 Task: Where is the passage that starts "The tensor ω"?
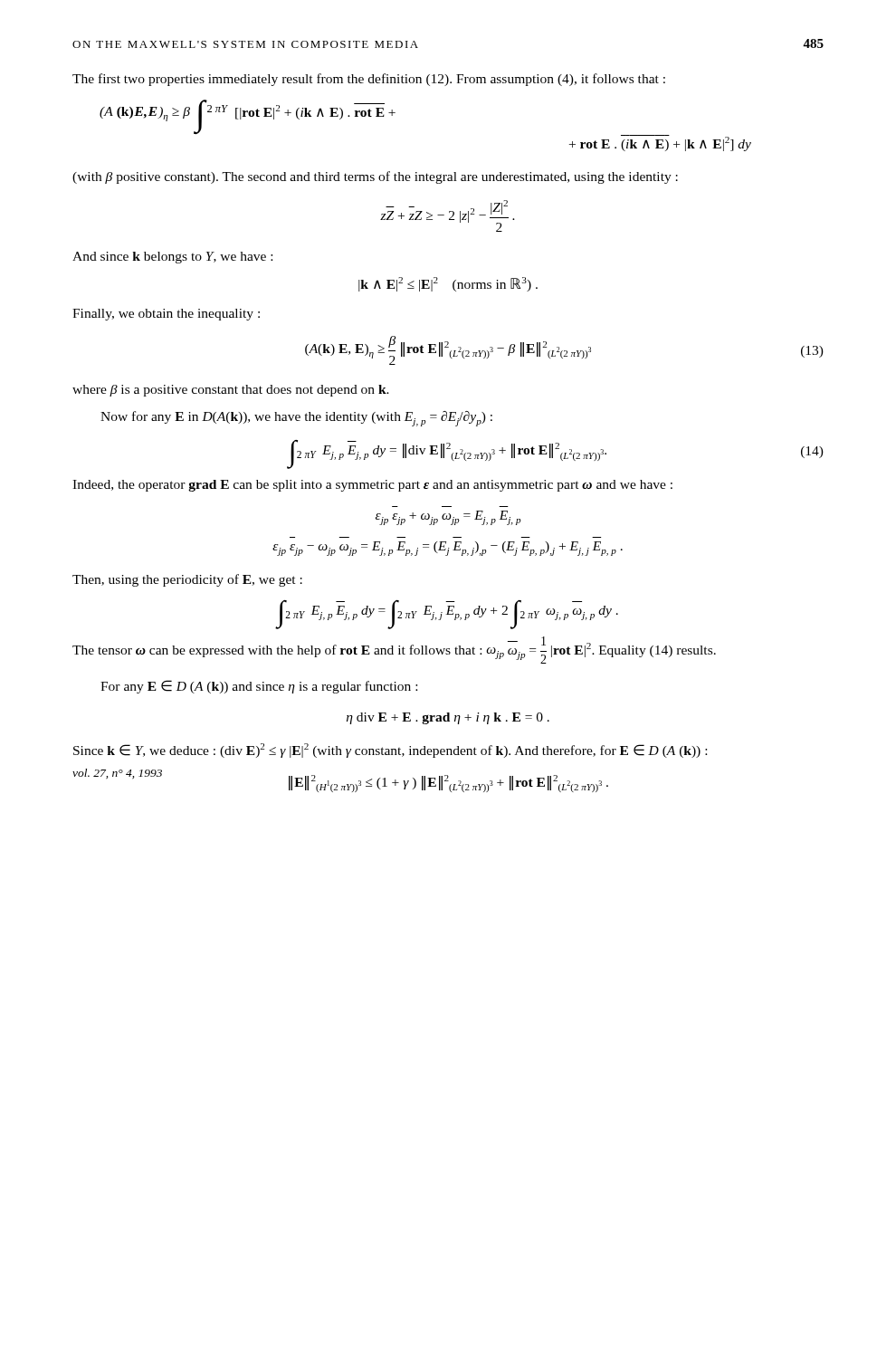click(448, 651)
